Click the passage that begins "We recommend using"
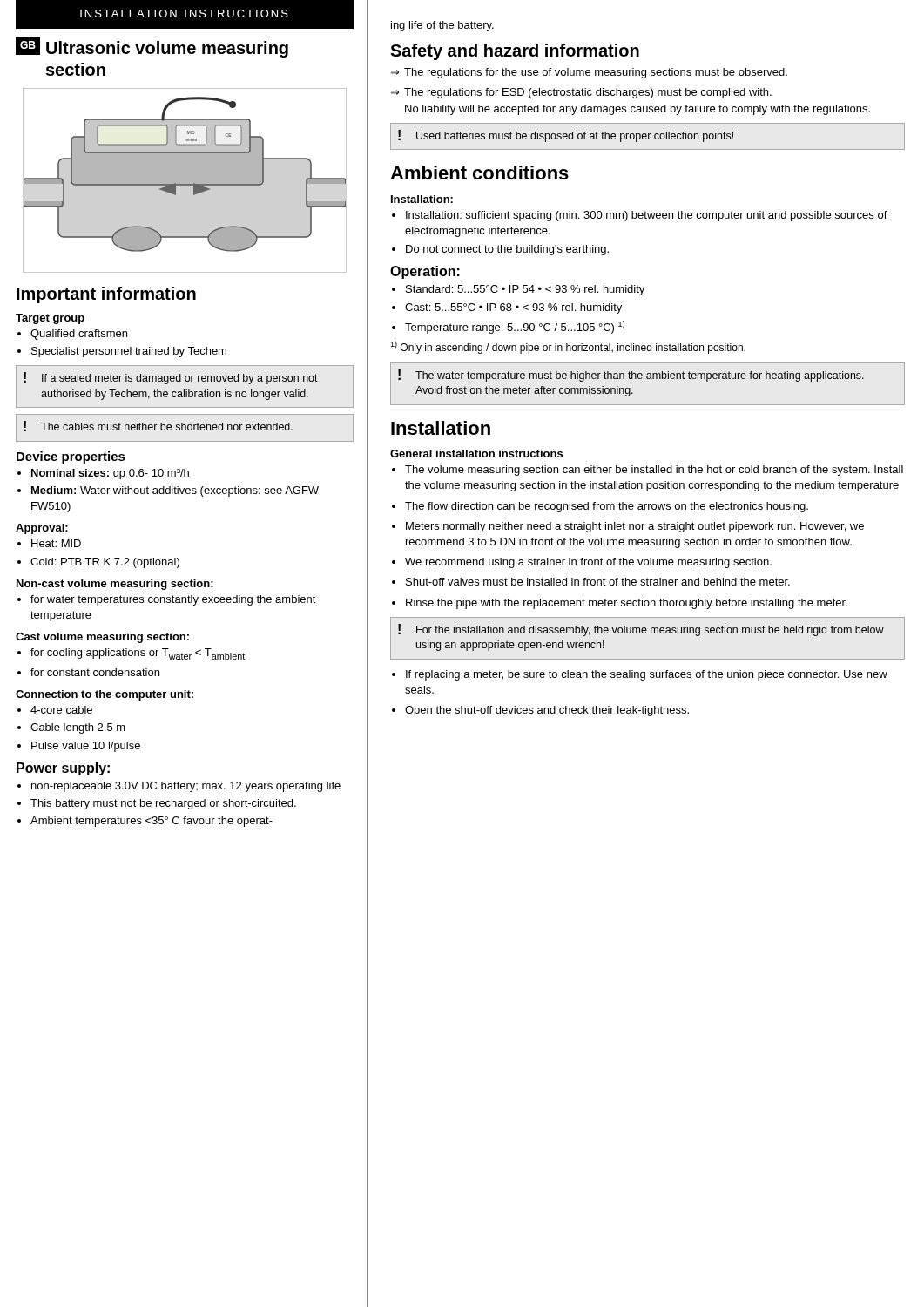The height and width of the screenshot is (1307, 924). point(589,562)
